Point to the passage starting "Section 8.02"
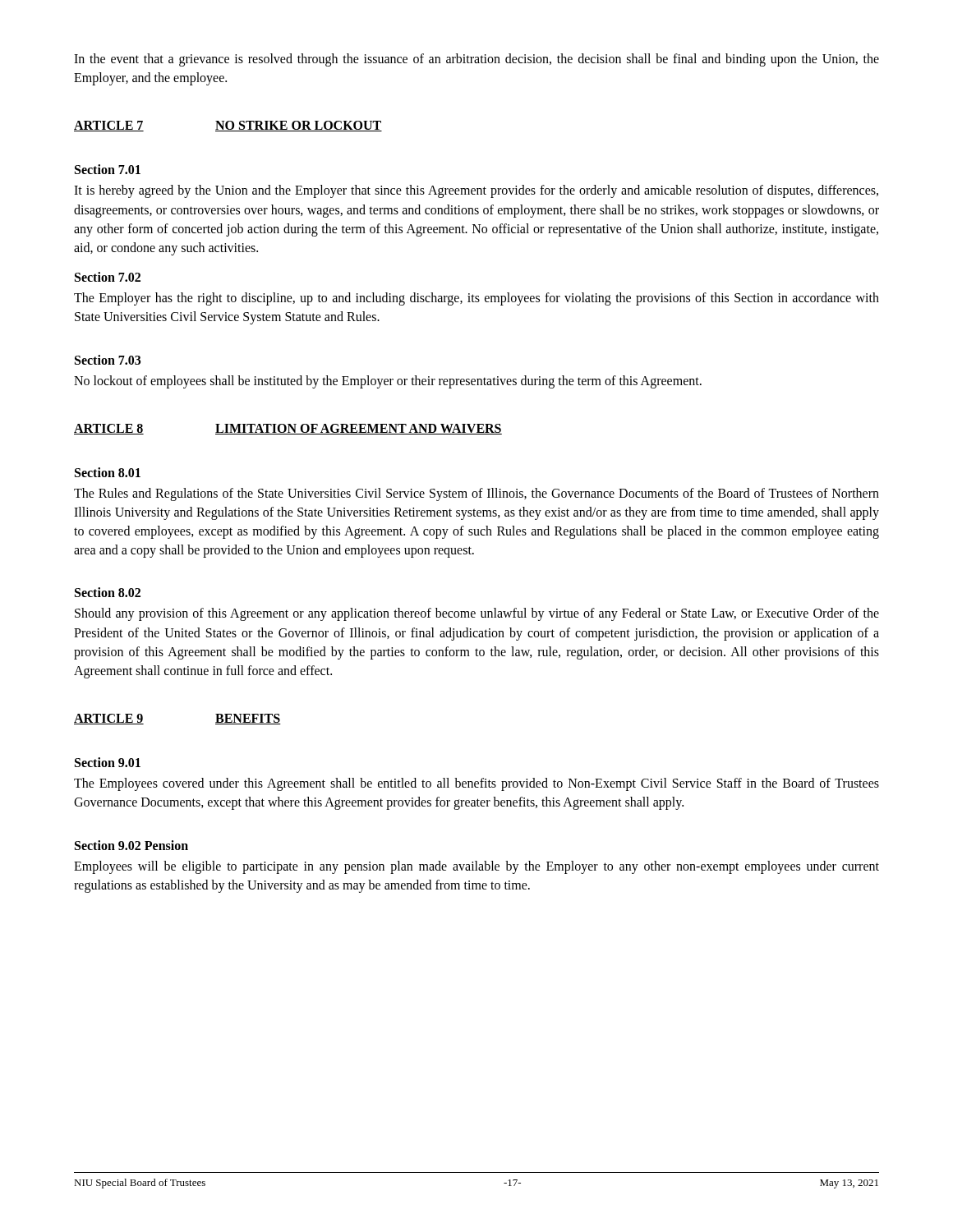Image resolution: width=953 pixels, height=1232 pixels. 108,592
